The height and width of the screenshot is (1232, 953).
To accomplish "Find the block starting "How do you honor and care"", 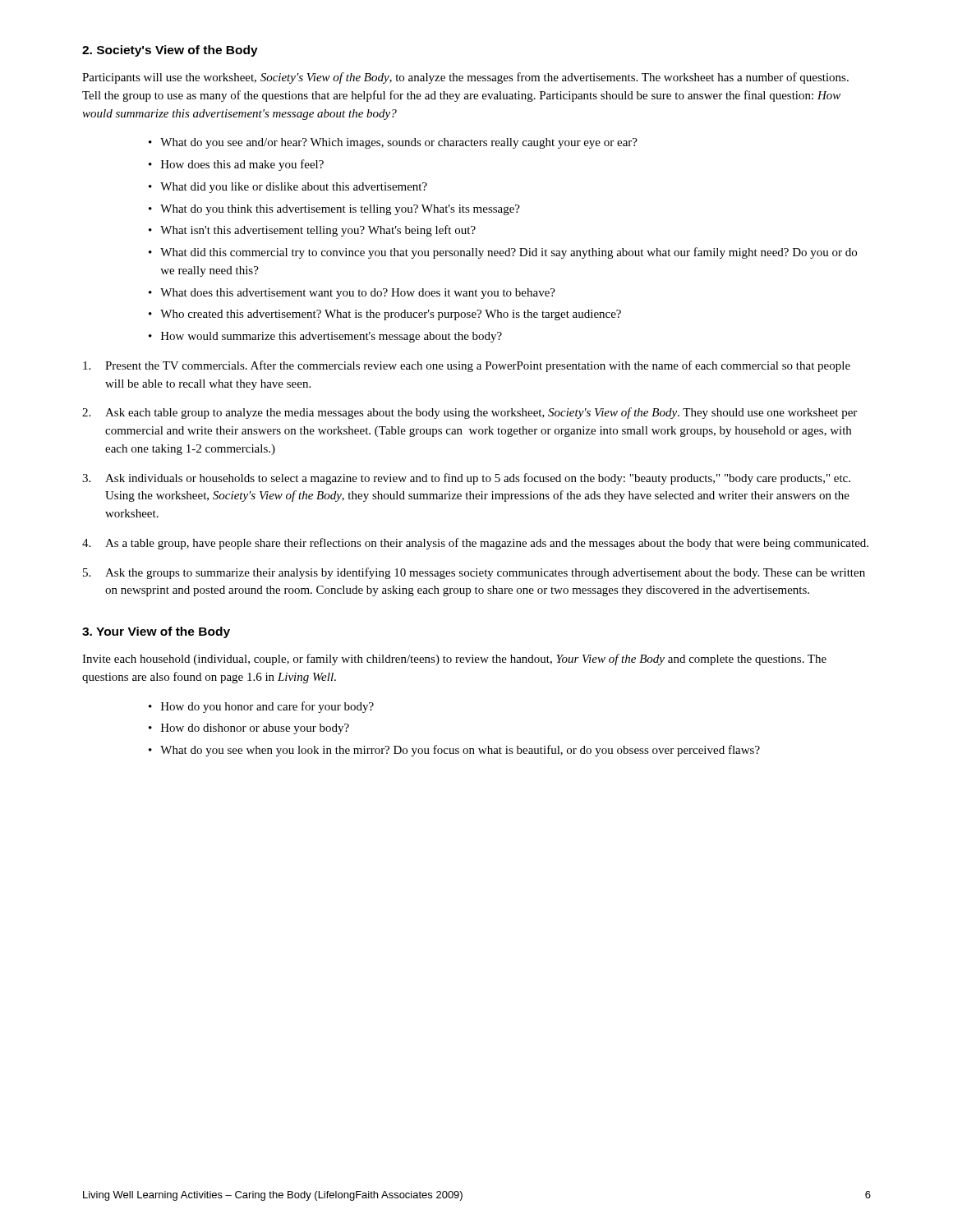I will (x=261, y=707).
